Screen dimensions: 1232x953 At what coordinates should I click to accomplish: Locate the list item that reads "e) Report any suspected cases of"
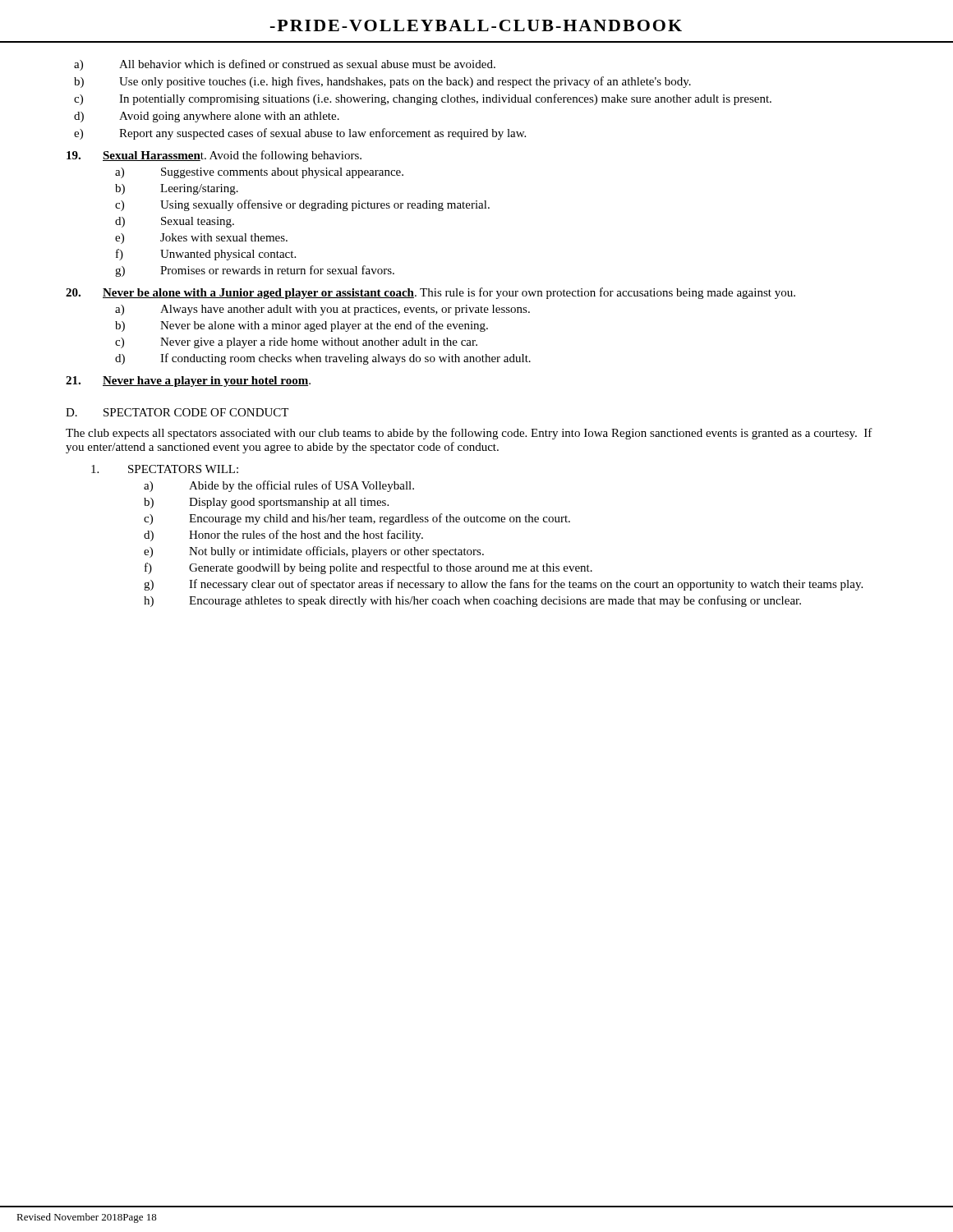tap(472, 133)
